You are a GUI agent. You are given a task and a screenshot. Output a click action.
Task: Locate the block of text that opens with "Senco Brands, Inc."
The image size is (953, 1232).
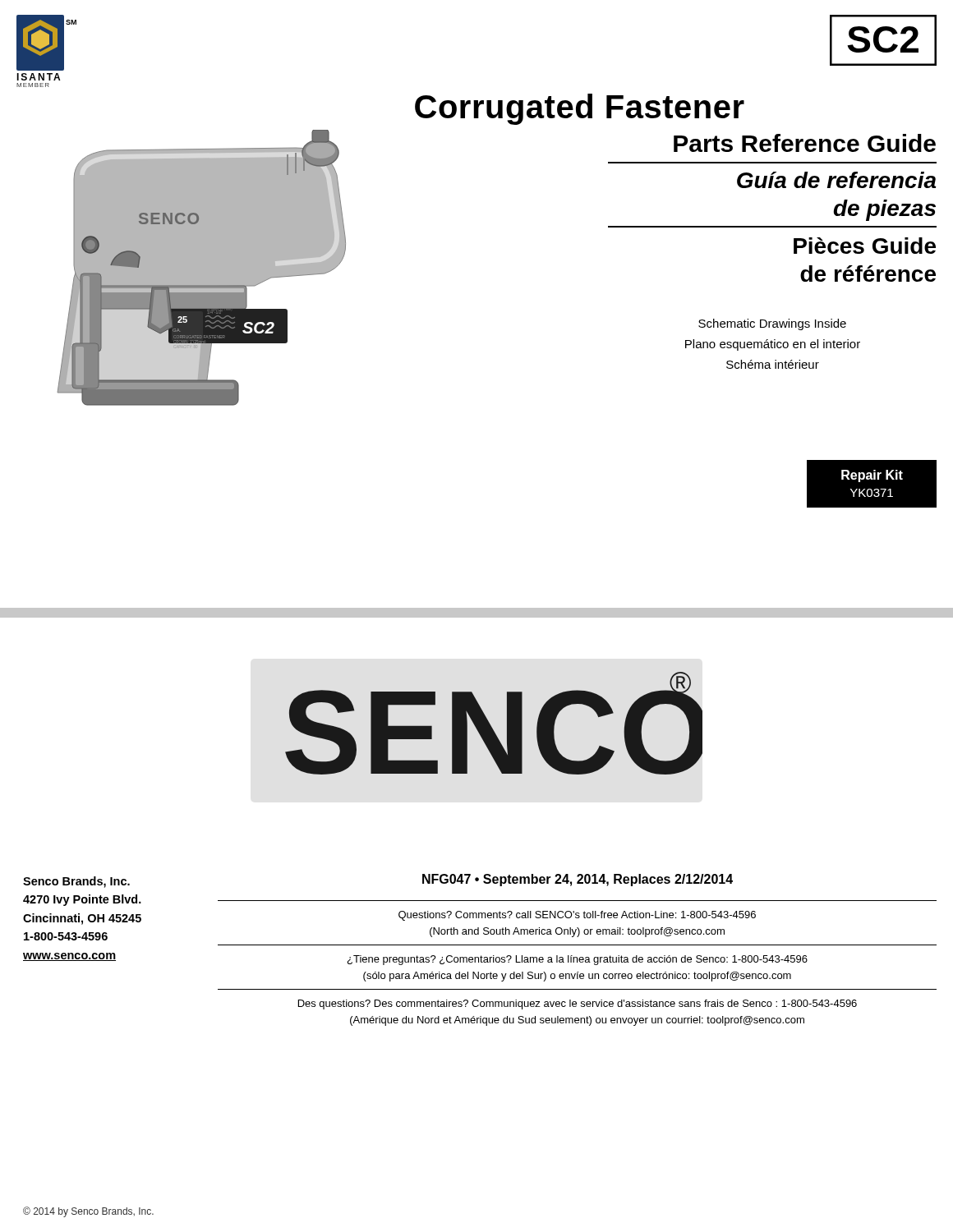82,918
